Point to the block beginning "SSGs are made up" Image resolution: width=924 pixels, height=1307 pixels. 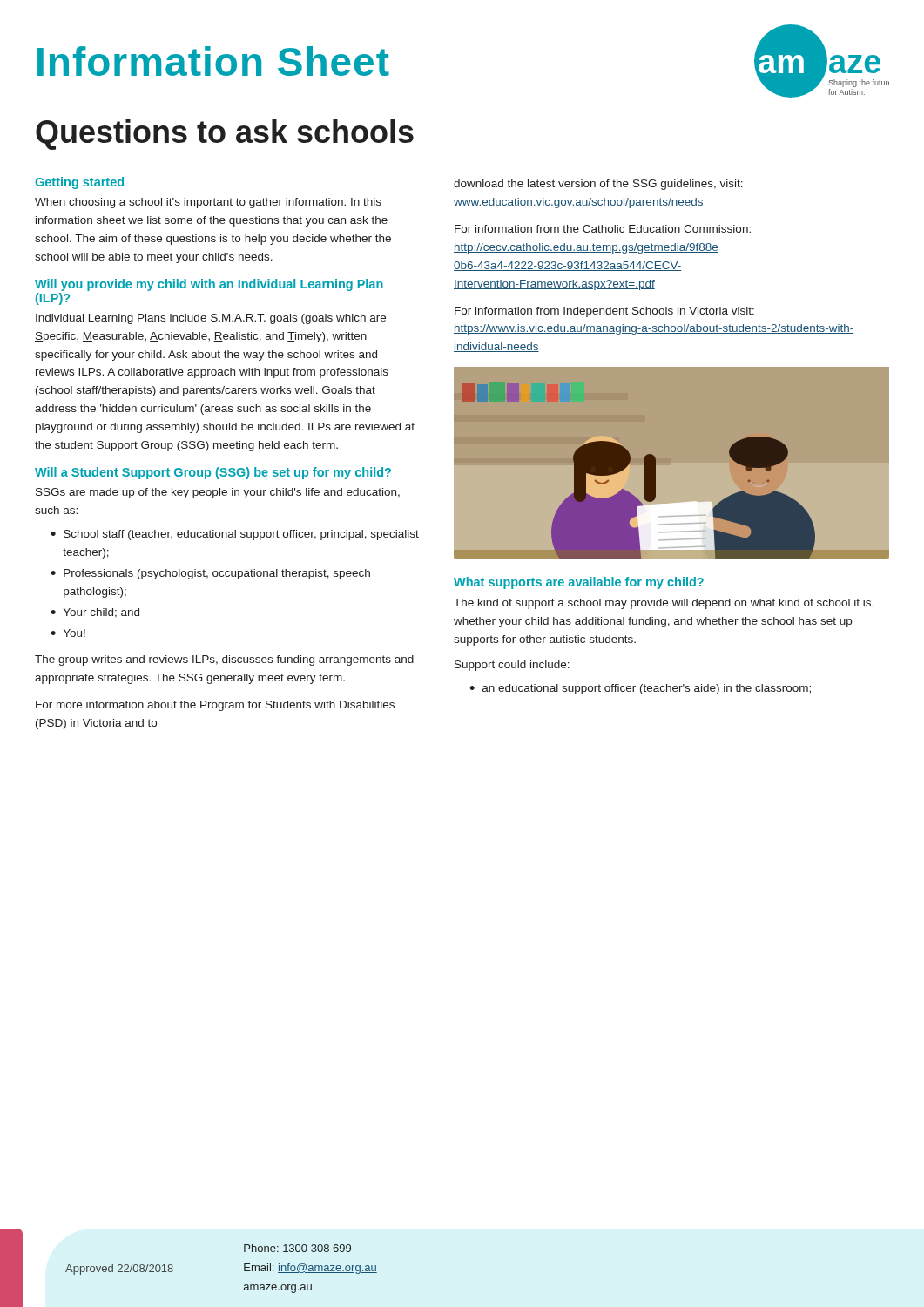[218, 501]
